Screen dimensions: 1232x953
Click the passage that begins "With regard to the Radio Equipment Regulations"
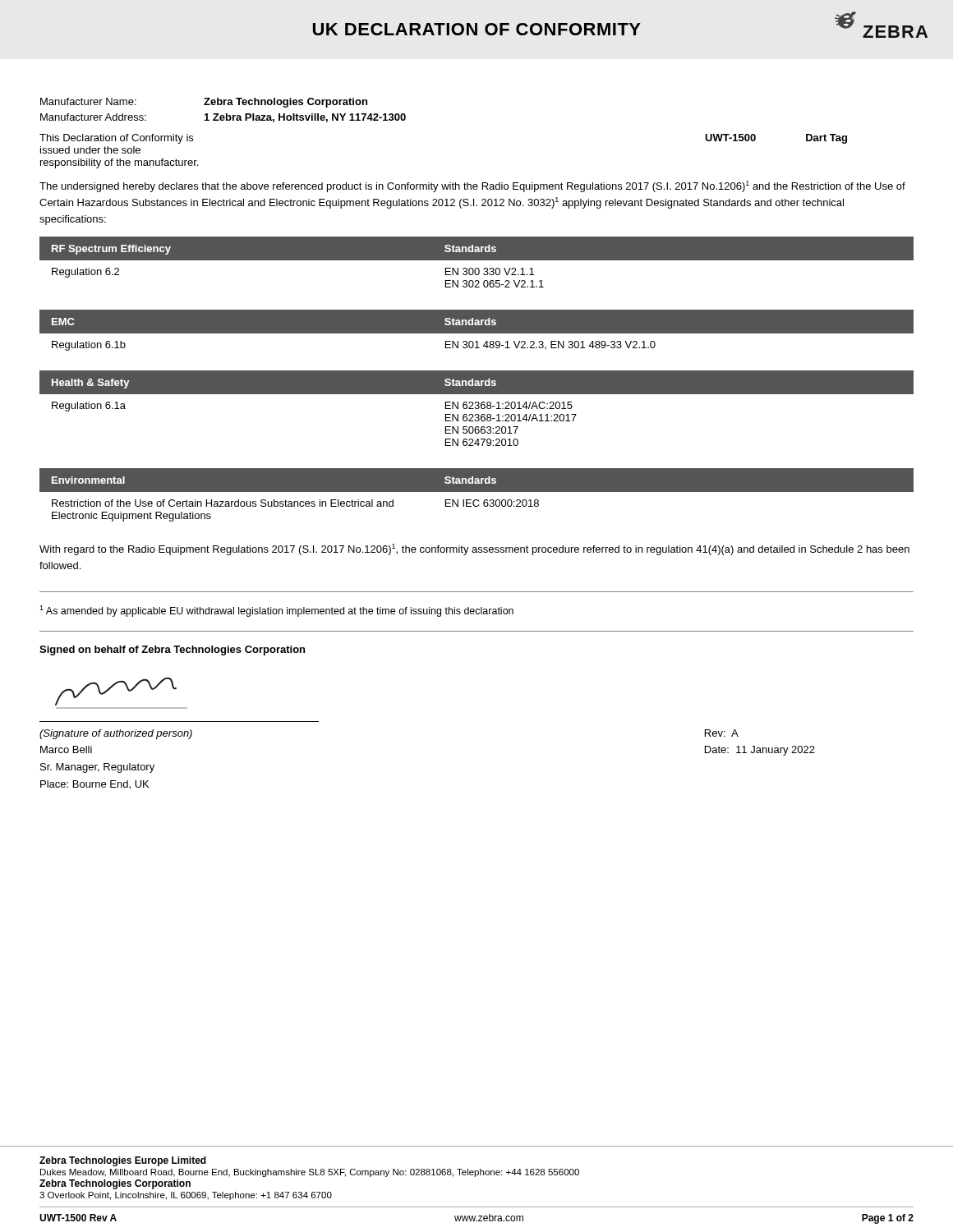pos(475,557)
